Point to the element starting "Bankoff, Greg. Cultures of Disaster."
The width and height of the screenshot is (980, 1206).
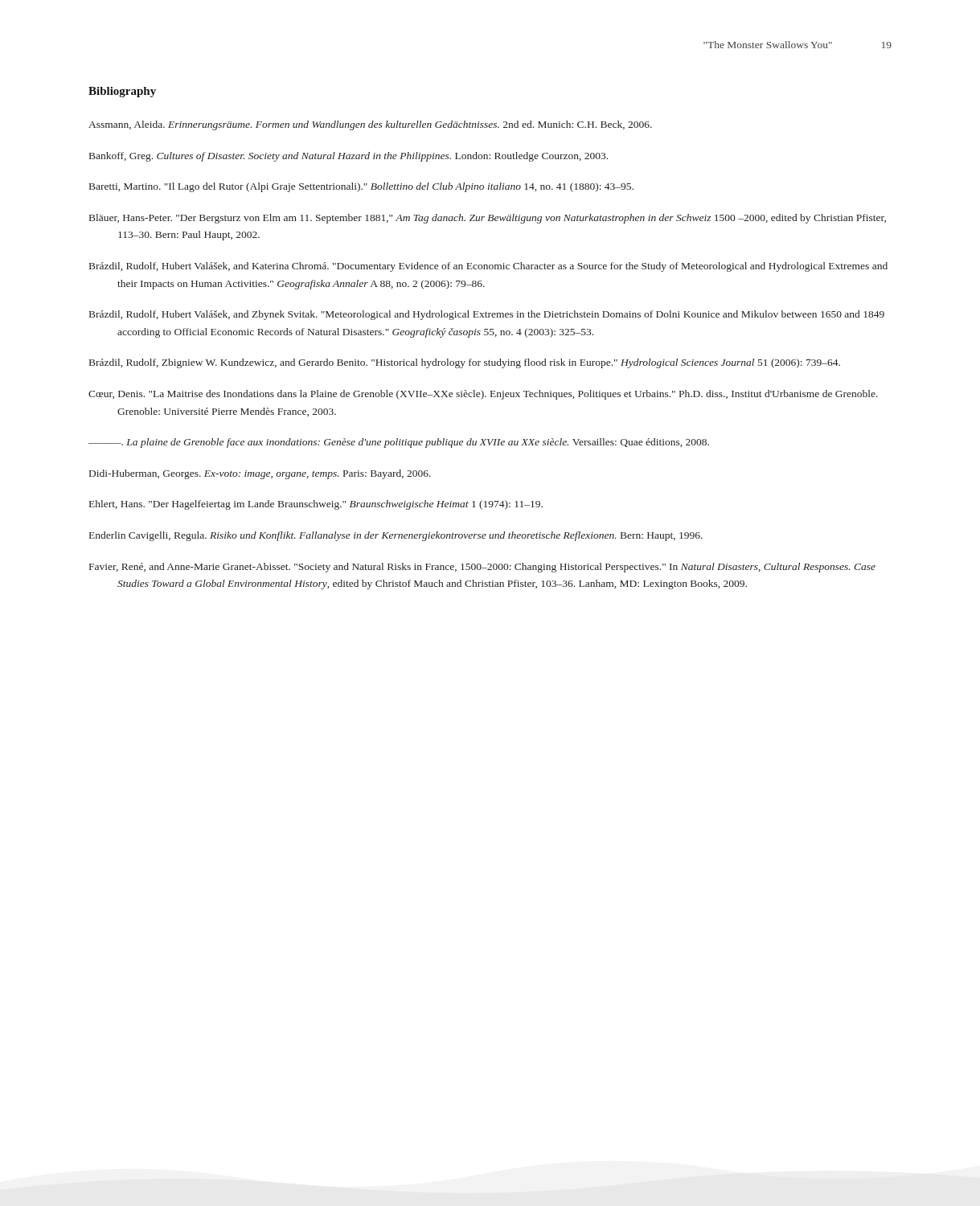349,155
